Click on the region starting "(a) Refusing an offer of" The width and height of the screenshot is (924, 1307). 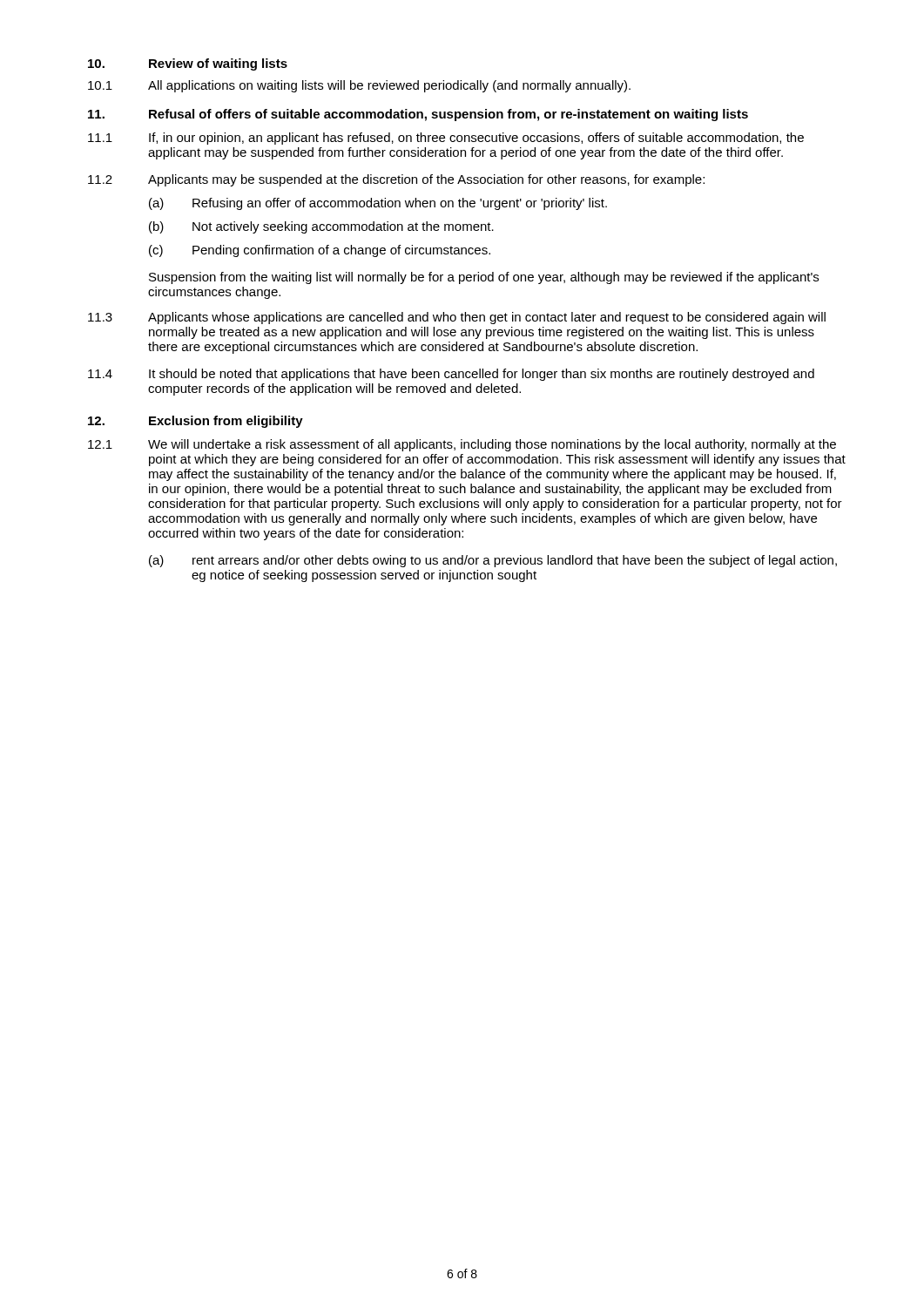click(x=497, y=203)
